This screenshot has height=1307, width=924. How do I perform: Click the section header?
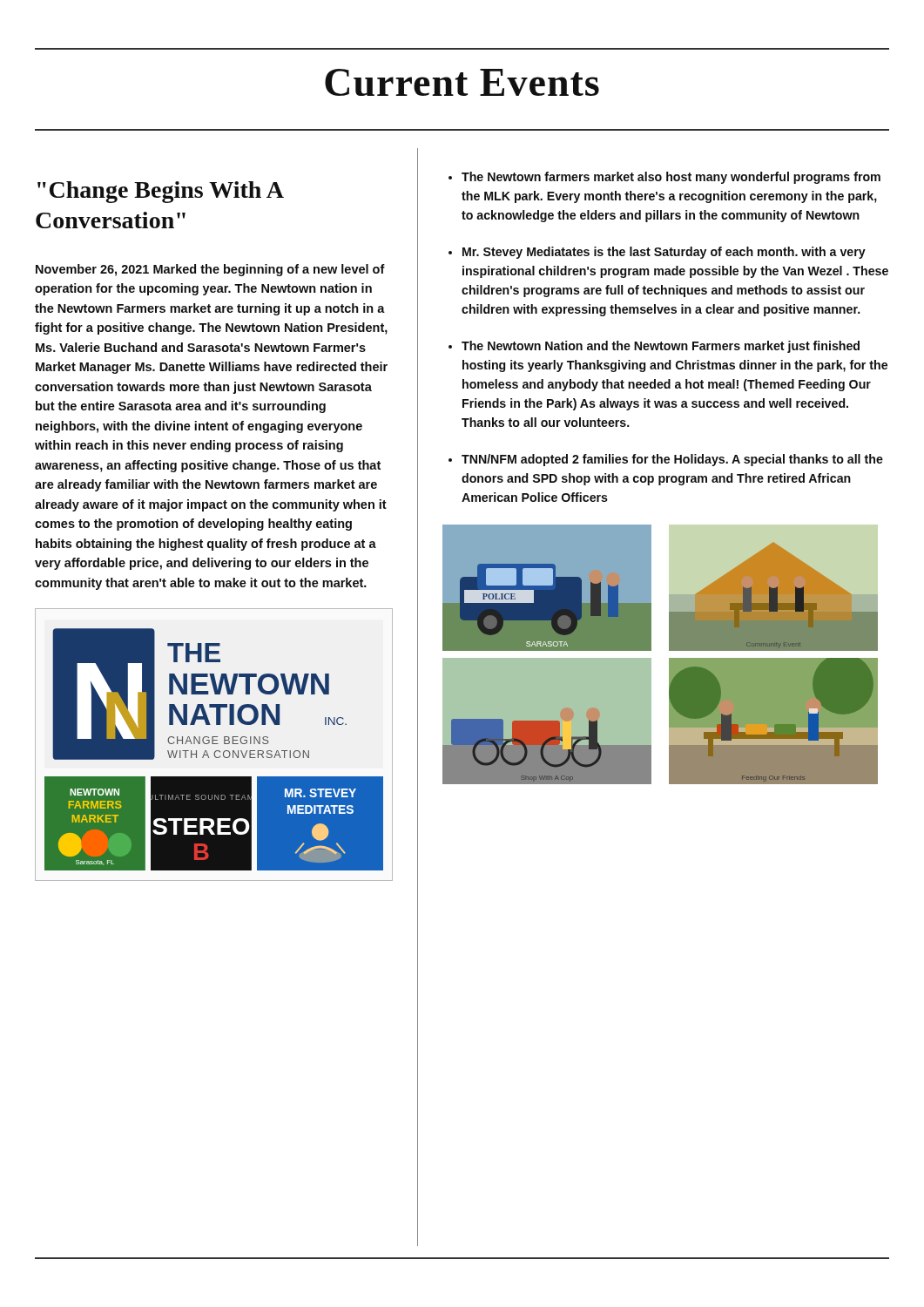coord(159,205)
